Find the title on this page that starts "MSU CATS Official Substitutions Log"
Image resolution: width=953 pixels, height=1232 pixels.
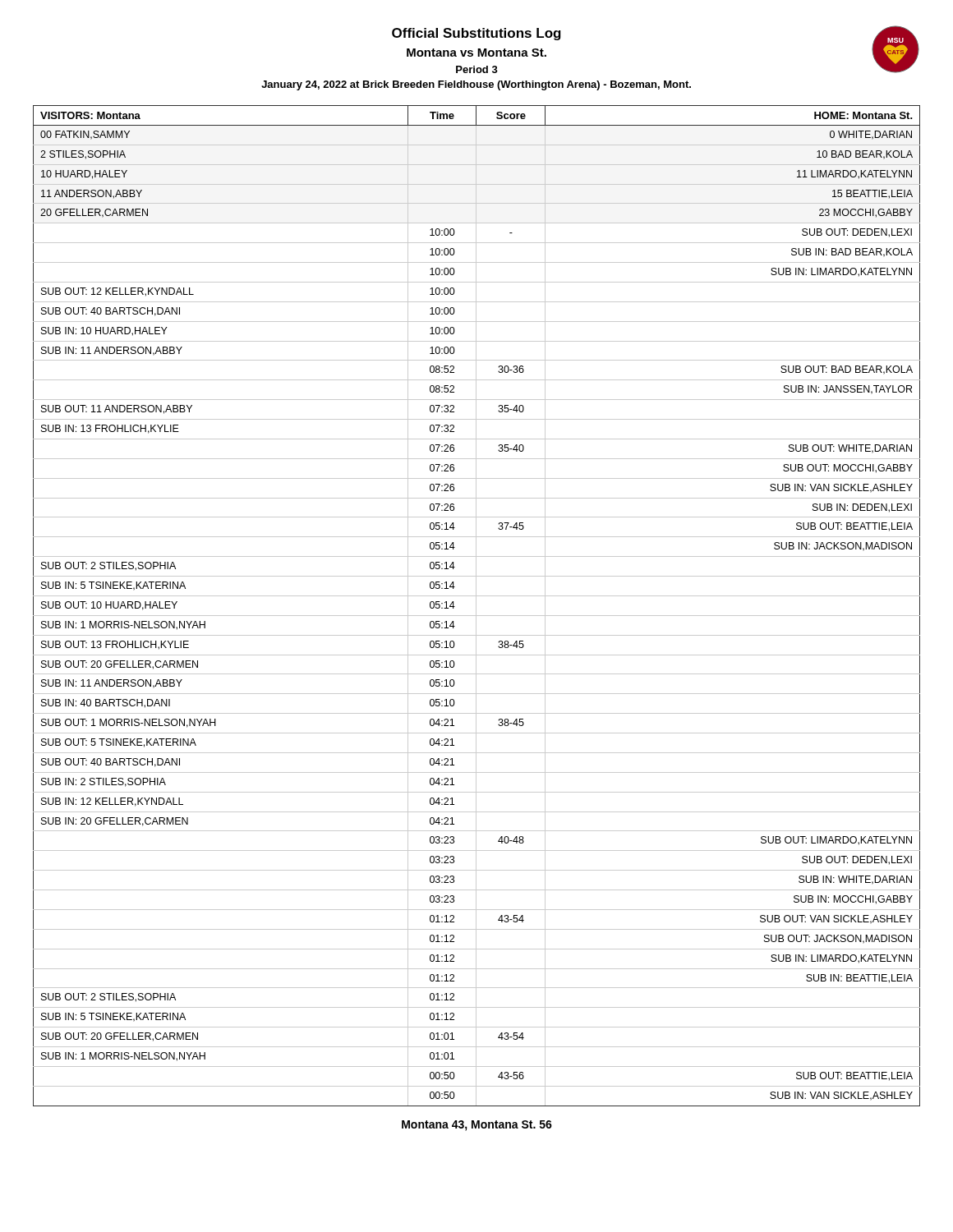[476, 58]
